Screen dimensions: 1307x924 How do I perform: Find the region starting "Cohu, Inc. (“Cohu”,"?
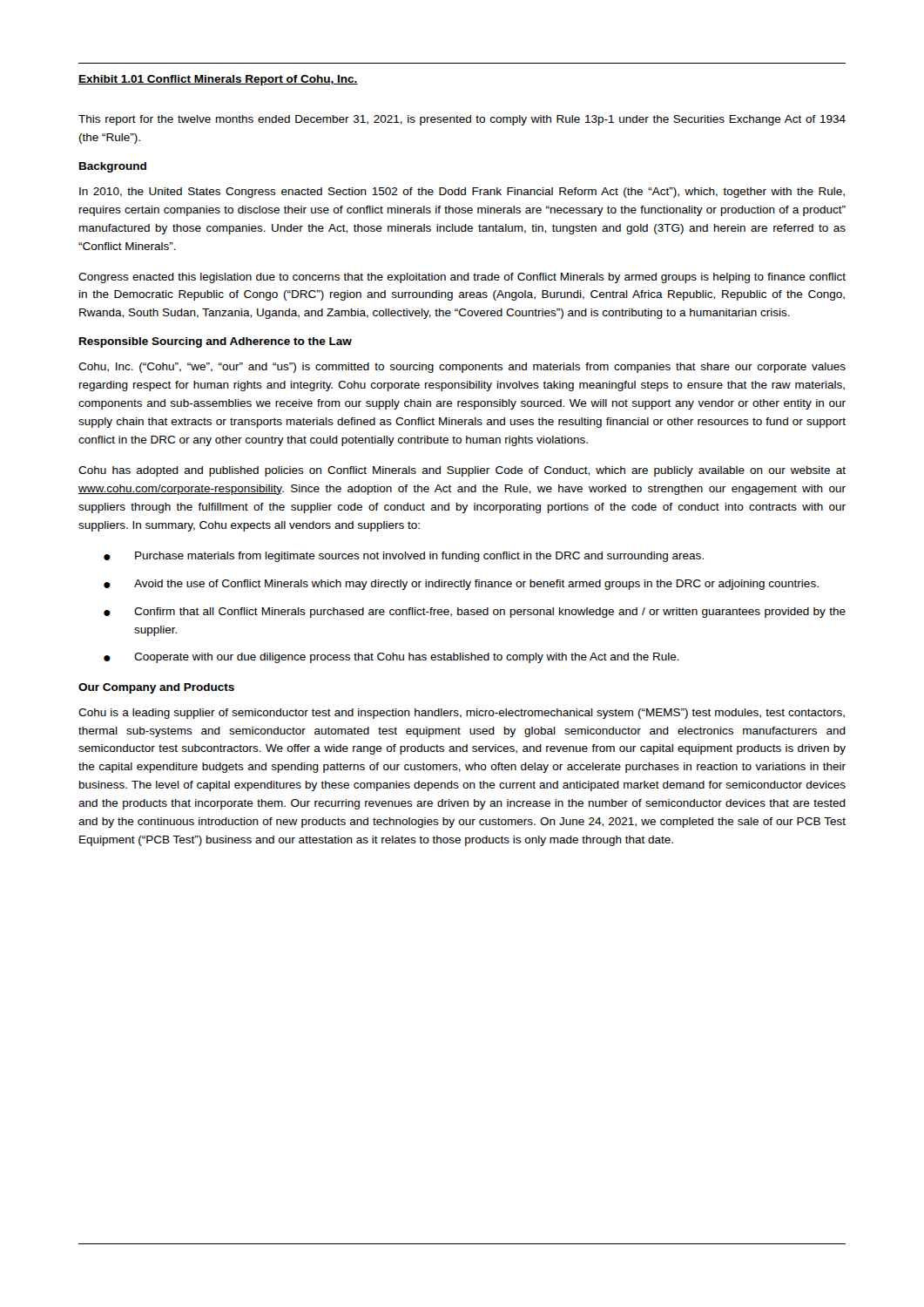(x=462, y=403)
